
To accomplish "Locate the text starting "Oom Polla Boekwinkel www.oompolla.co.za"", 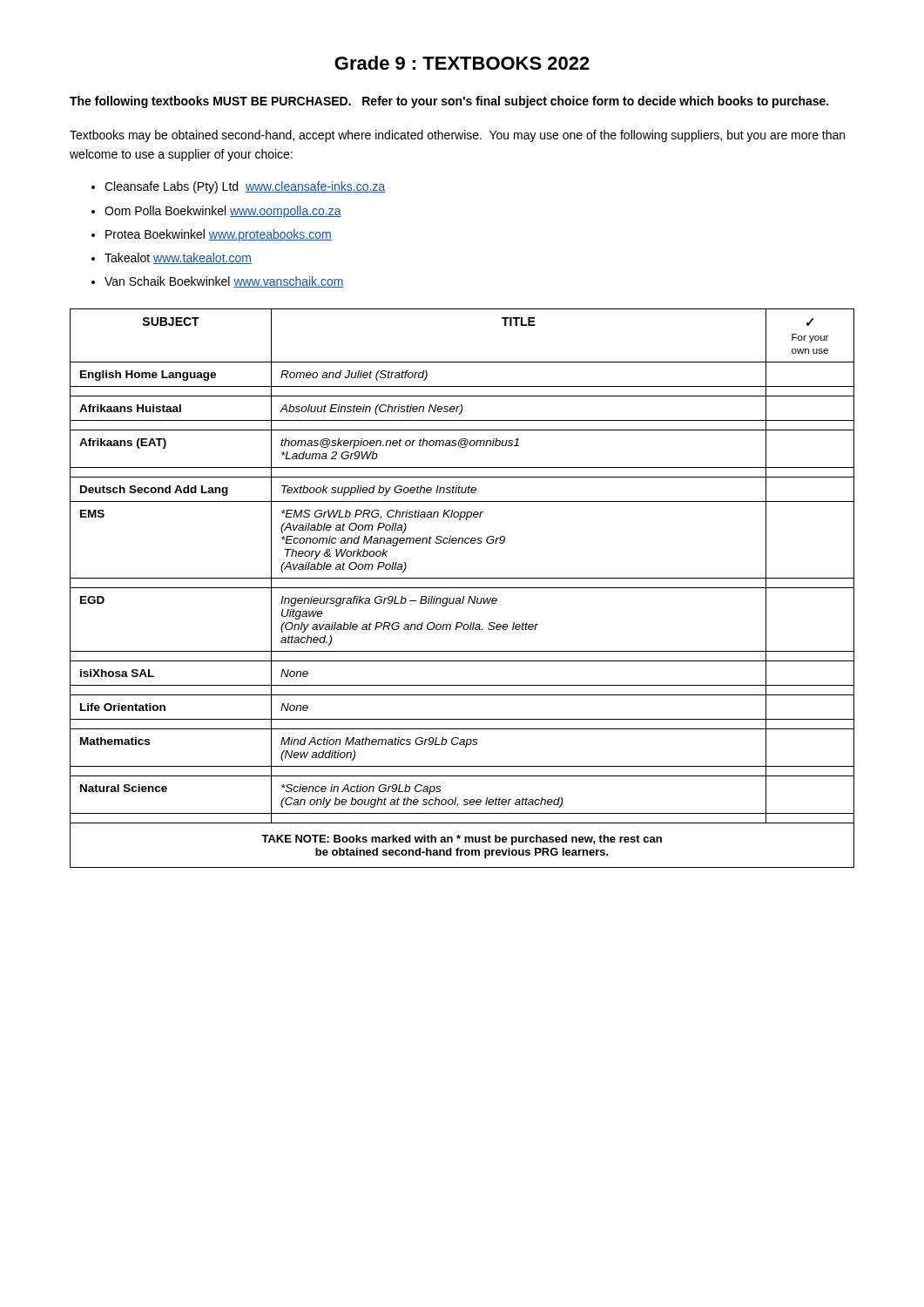I will (x=223, y=211).
